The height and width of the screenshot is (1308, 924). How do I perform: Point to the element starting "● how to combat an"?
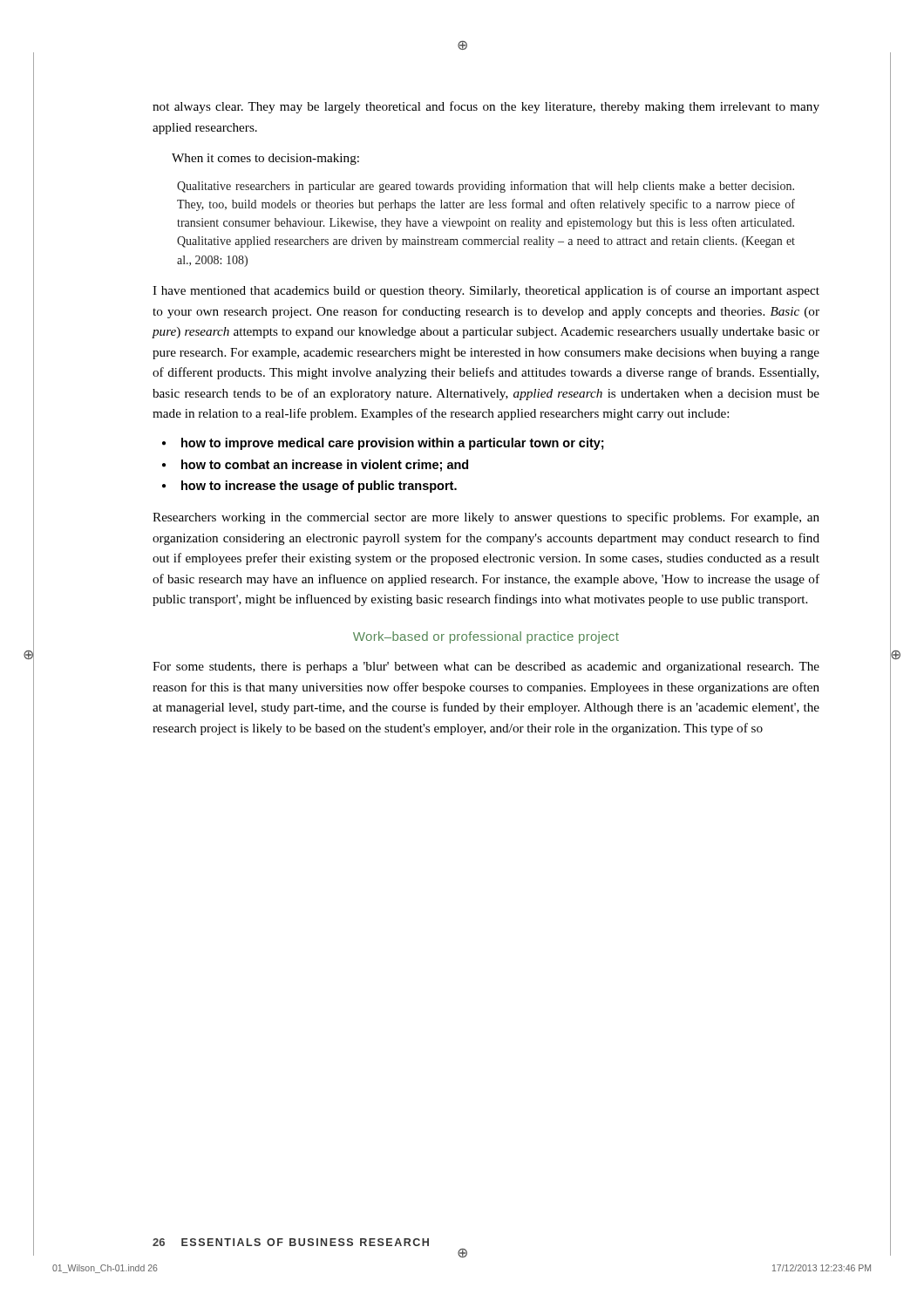point(315,466)
